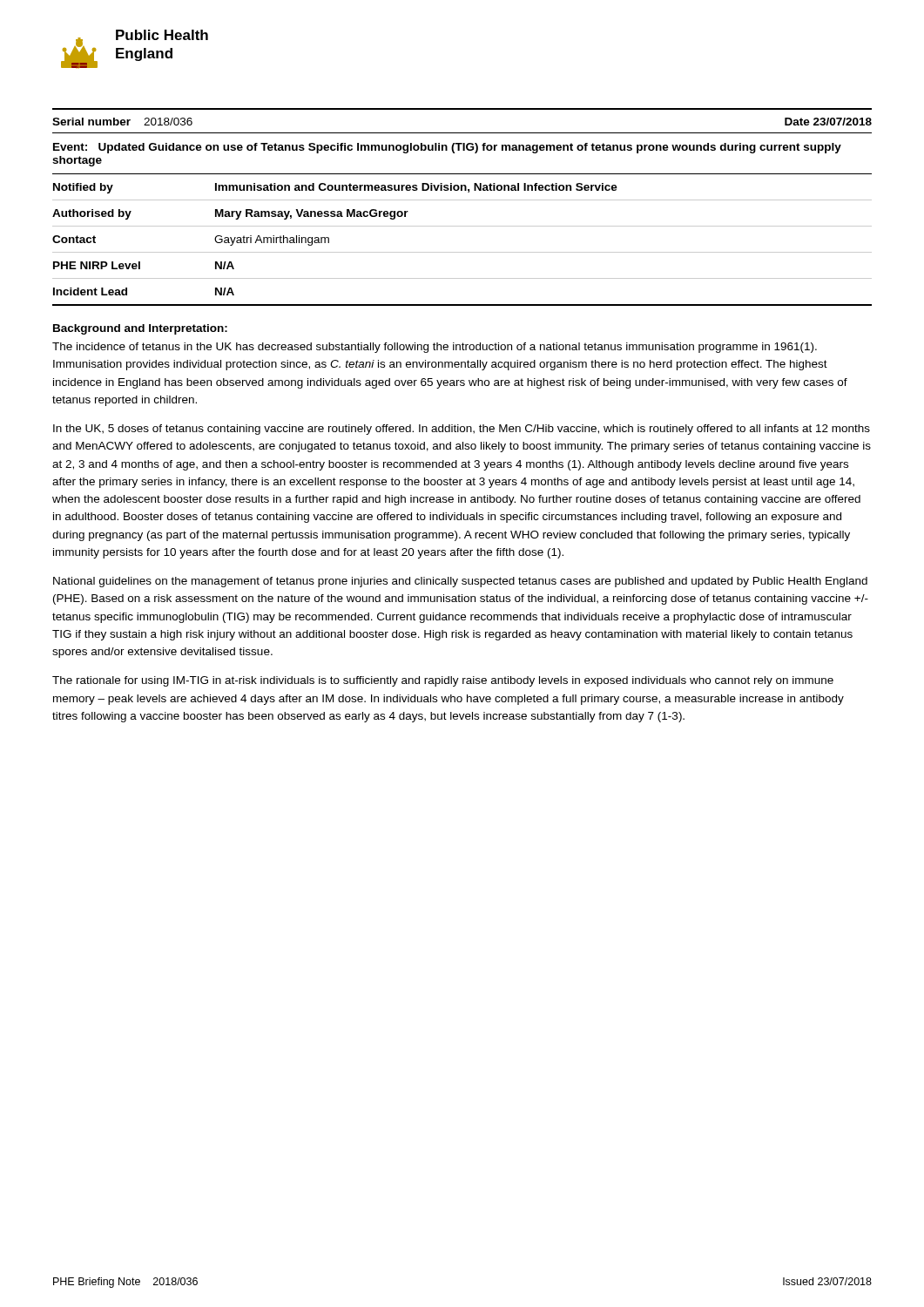Find the text block starting "The incidence of tetanus"

click(450, 373)
